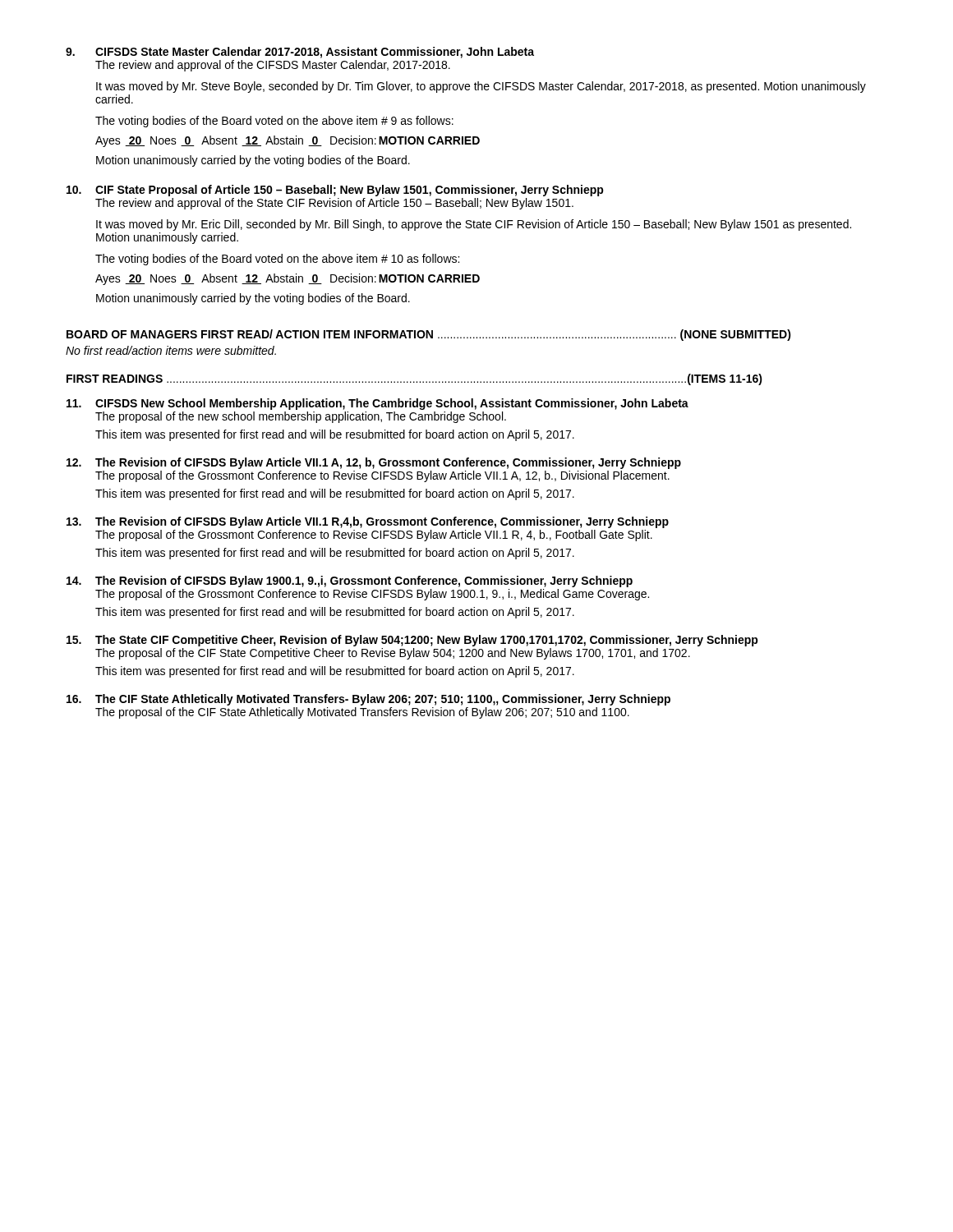
Task: Find the block on this page that starts "No first read/action items were"
Action: click(x=172, y=351)
